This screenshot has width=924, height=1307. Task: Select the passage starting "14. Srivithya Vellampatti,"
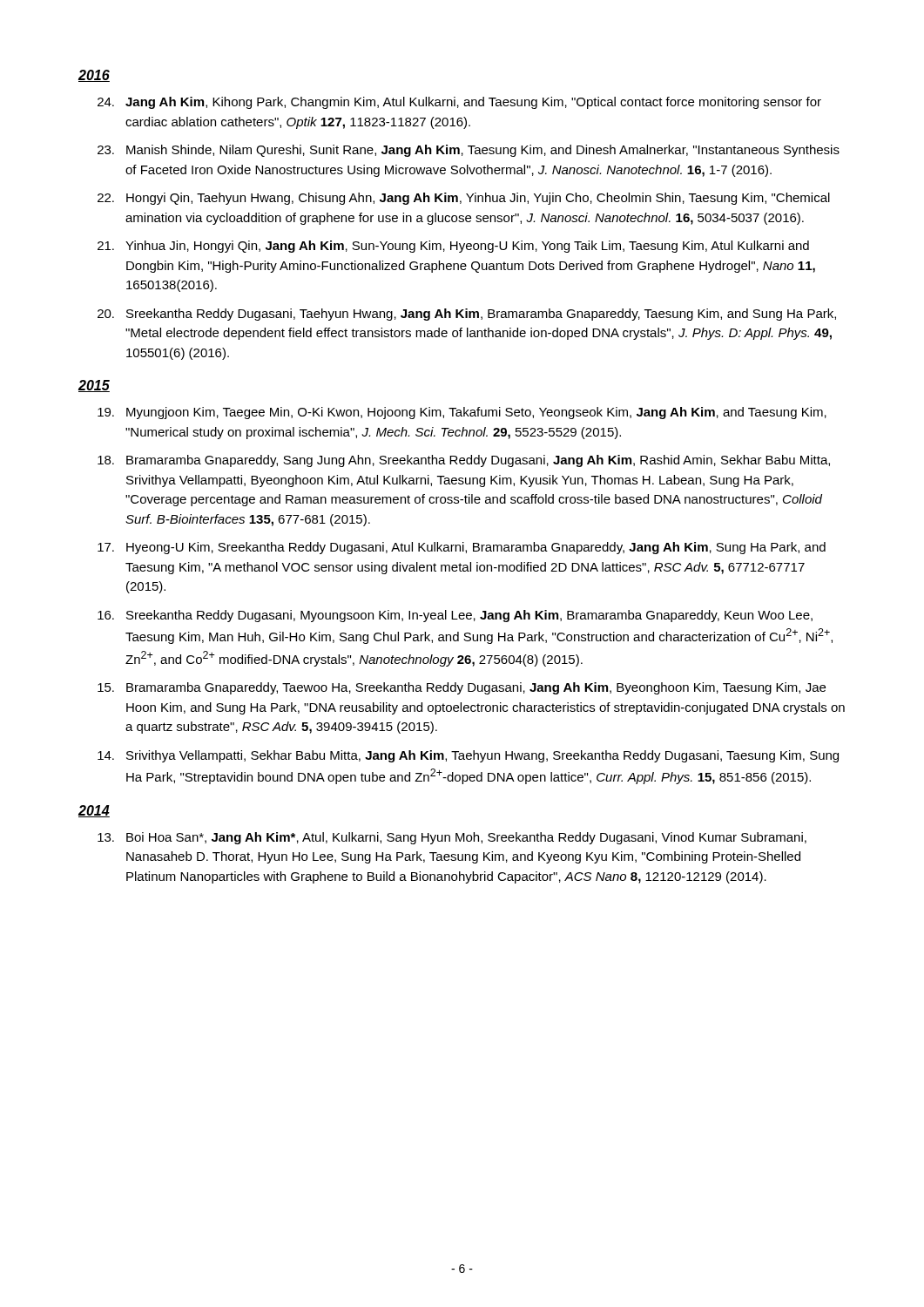[x=462, y=766]
